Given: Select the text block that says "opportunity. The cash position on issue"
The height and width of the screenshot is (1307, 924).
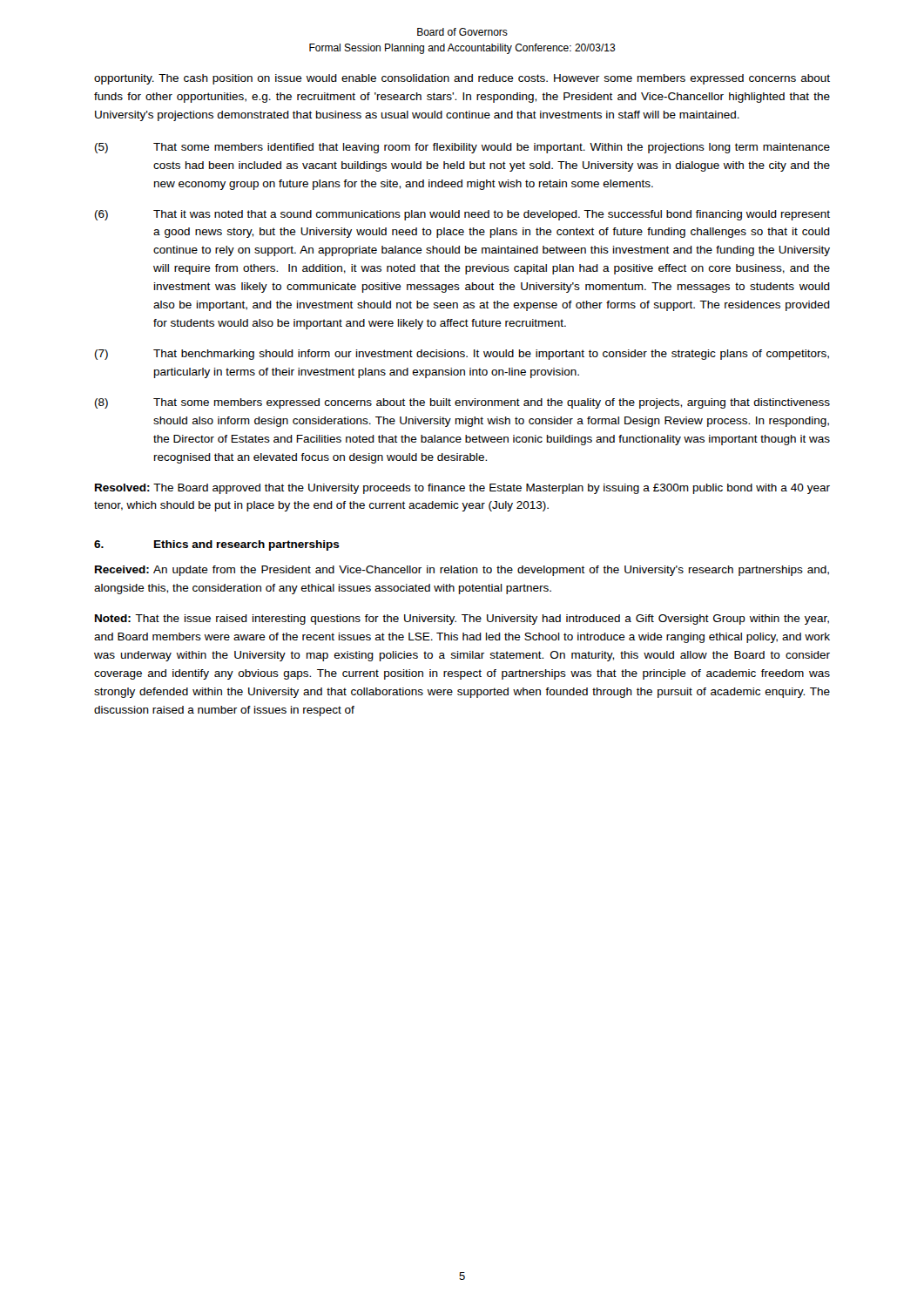Looking at the screenshot, I should [x=462, y=96].
